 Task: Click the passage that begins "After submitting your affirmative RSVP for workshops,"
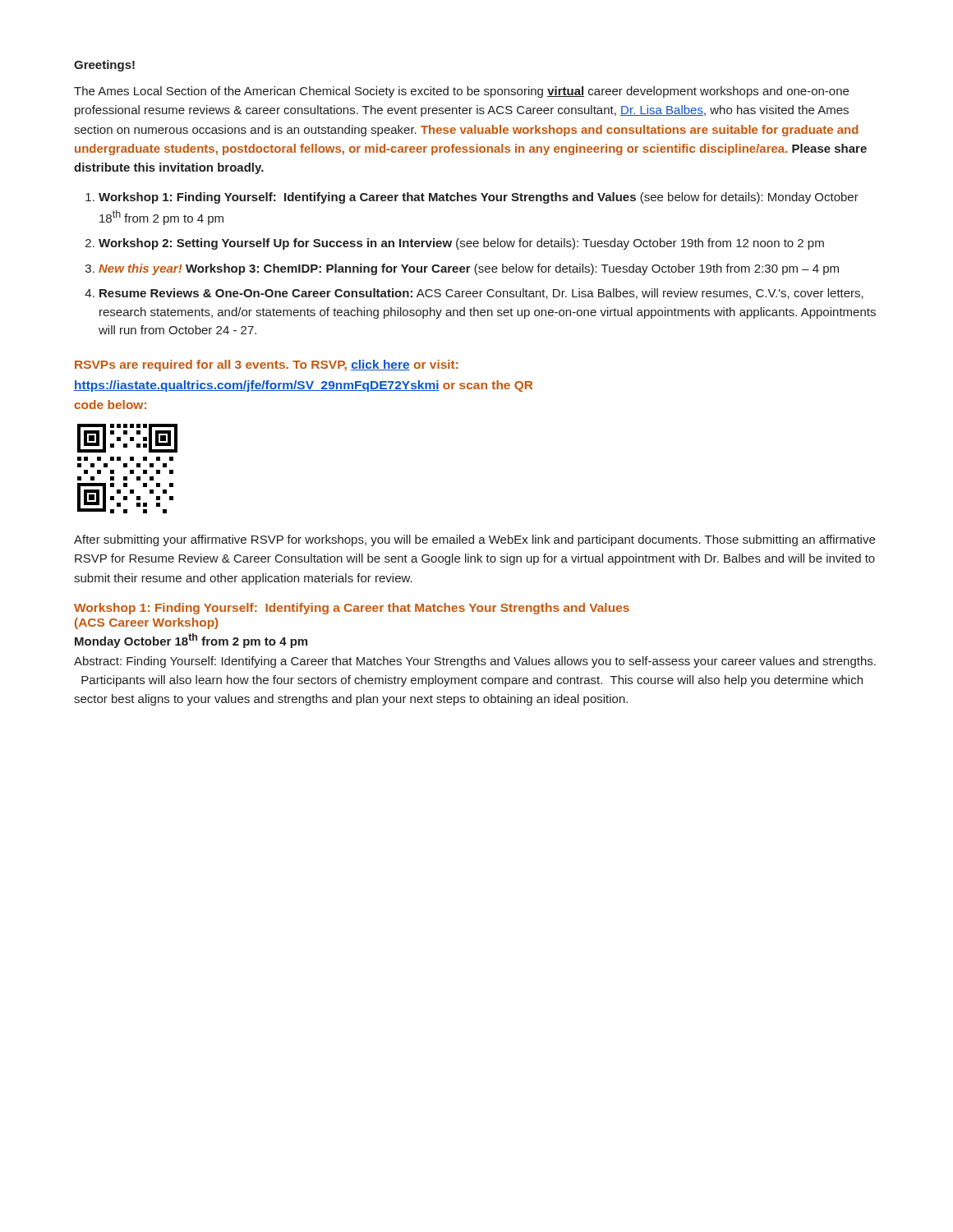coord(475,558)
